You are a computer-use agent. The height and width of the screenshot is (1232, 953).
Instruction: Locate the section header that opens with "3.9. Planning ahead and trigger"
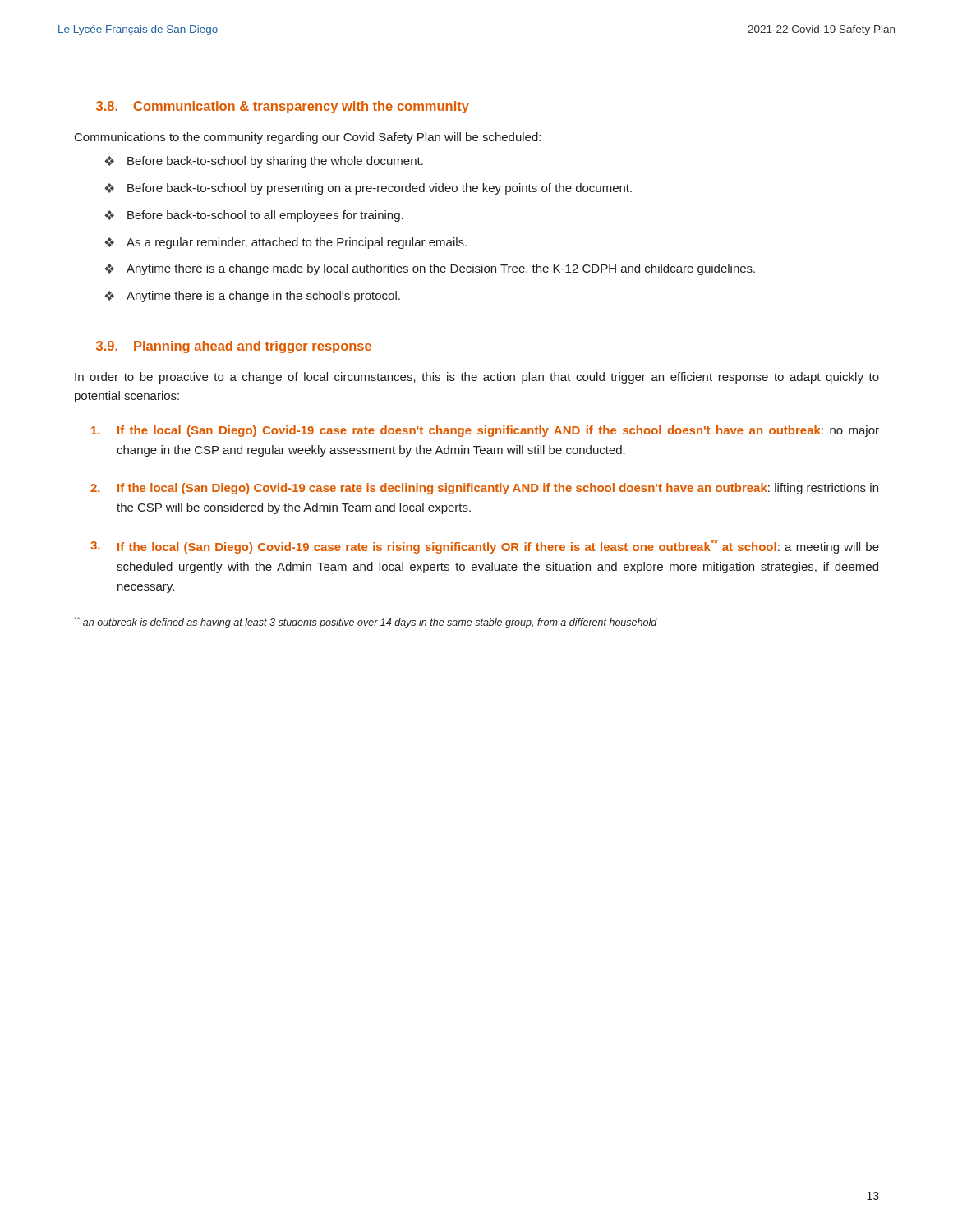[223, 346]
